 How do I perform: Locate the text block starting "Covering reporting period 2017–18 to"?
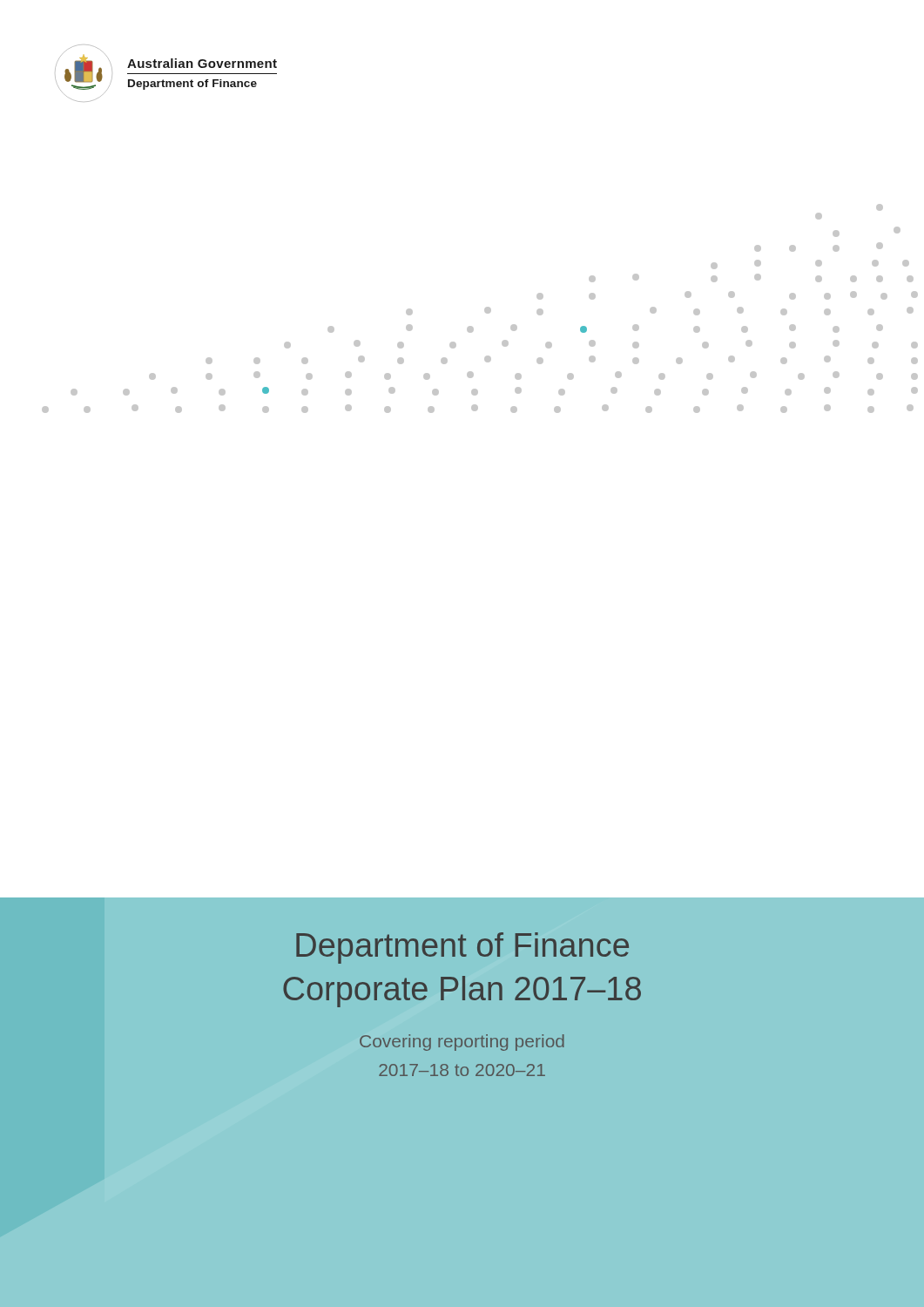tap(462, 1056)
